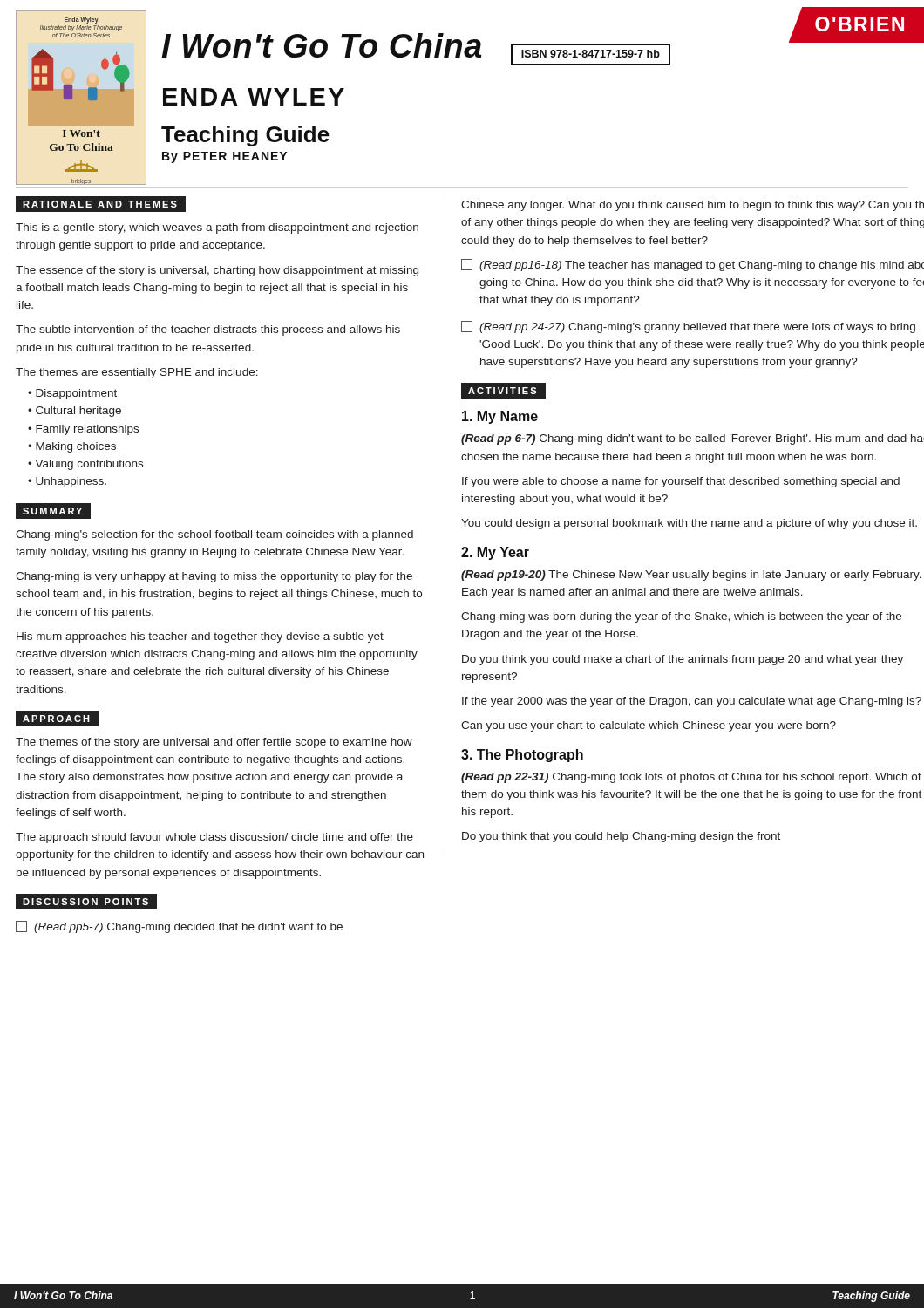Screen dimensions: 1308x924
Task: Find the passage starting "The approach should favour whole class discussion/"
Action: 220,854
